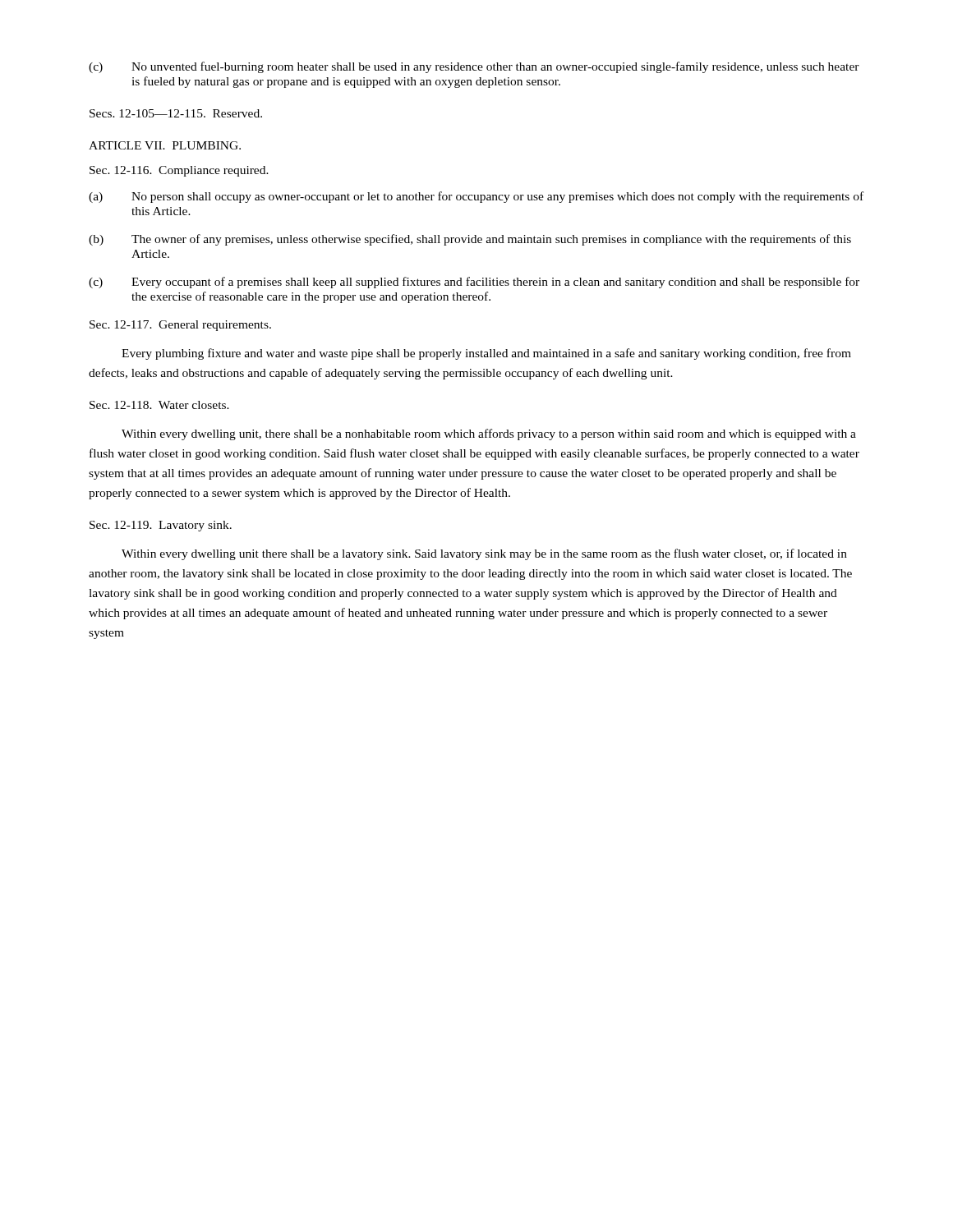Locate the region starting "Sec. 12-116. Compliance required."

(x=179, y=170)
